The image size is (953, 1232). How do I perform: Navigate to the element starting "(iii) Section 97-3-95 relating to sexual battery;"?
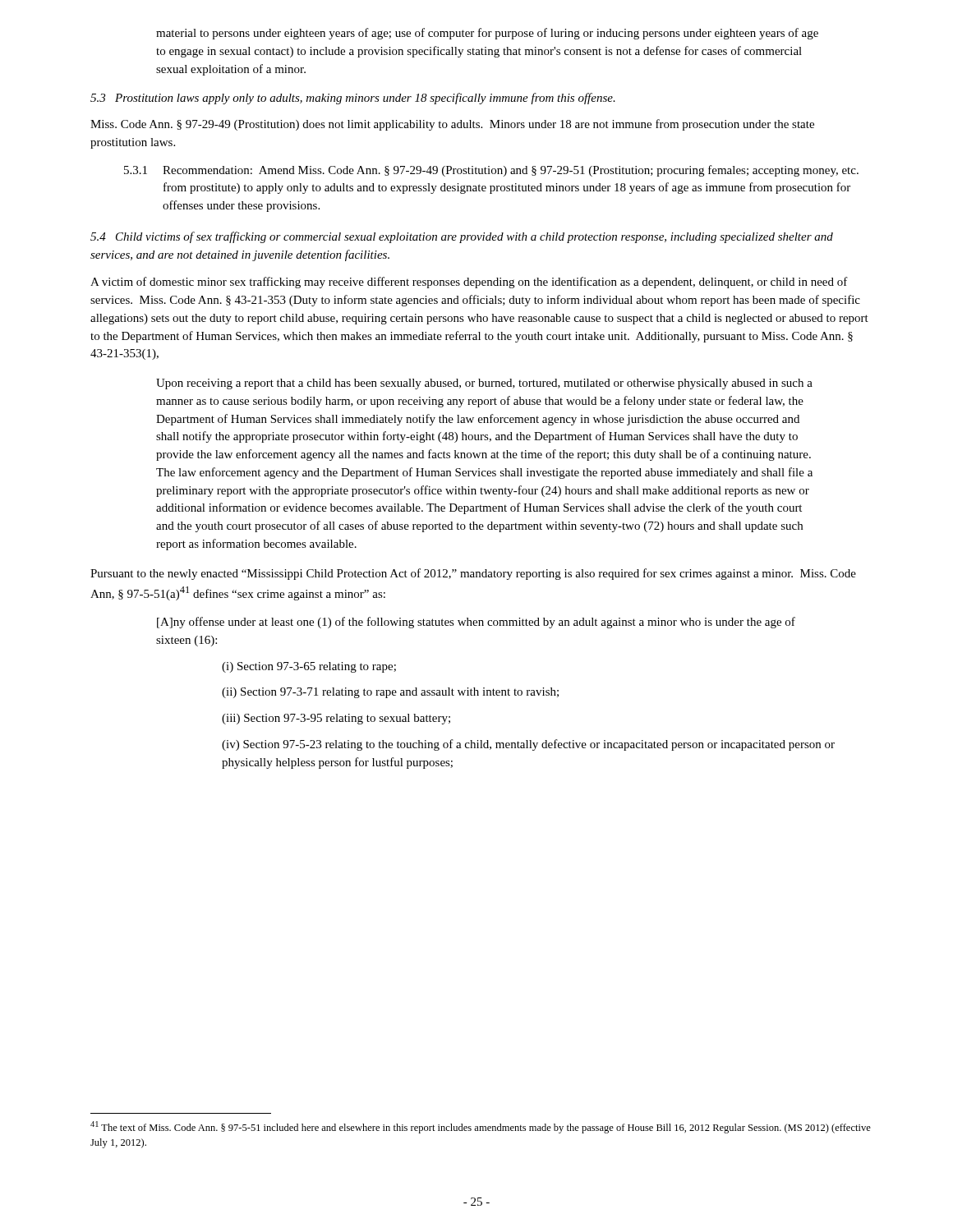[x=336, y=719]
